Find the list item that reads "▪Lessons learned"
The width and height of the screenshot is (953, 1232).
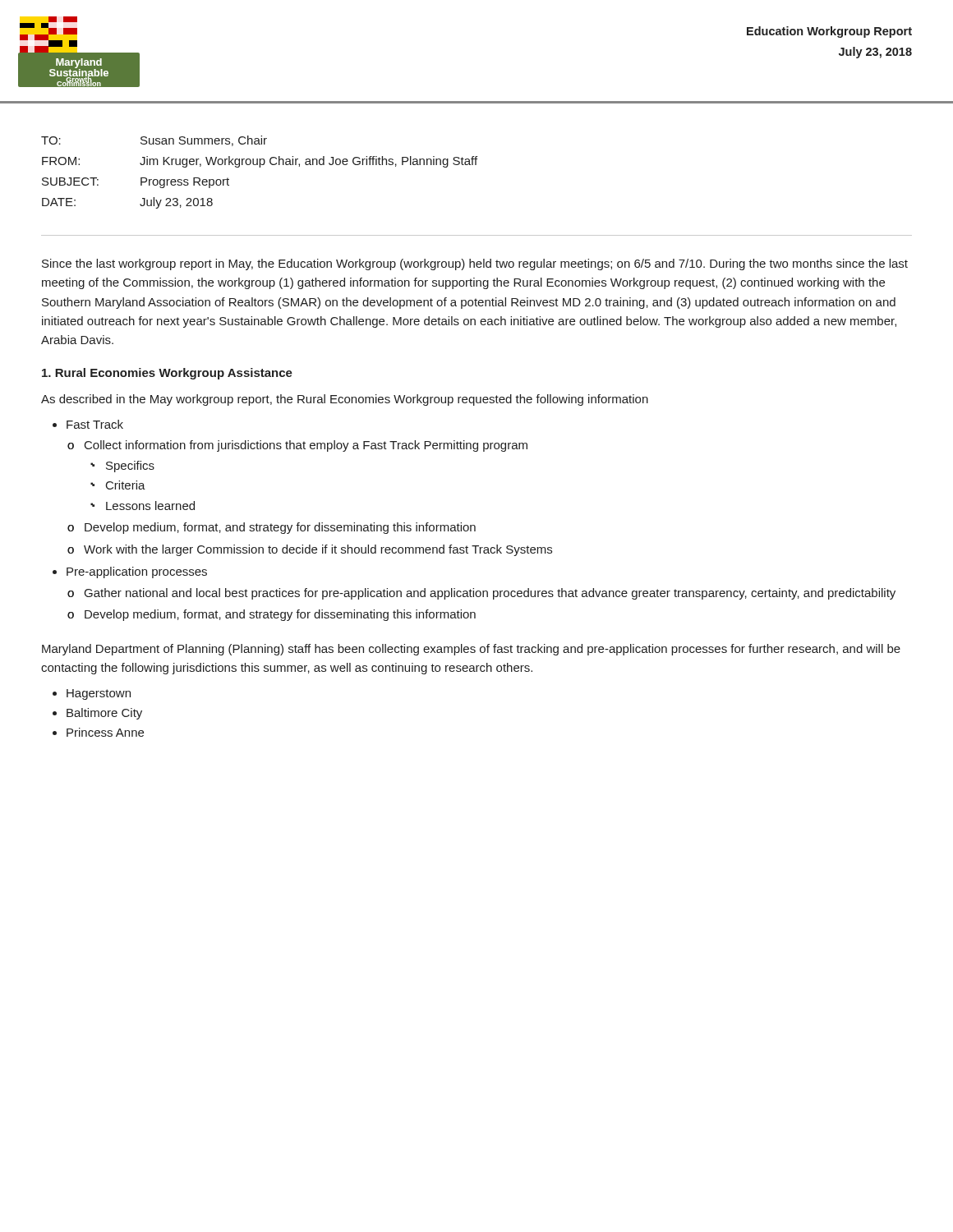tap(150, 505)
